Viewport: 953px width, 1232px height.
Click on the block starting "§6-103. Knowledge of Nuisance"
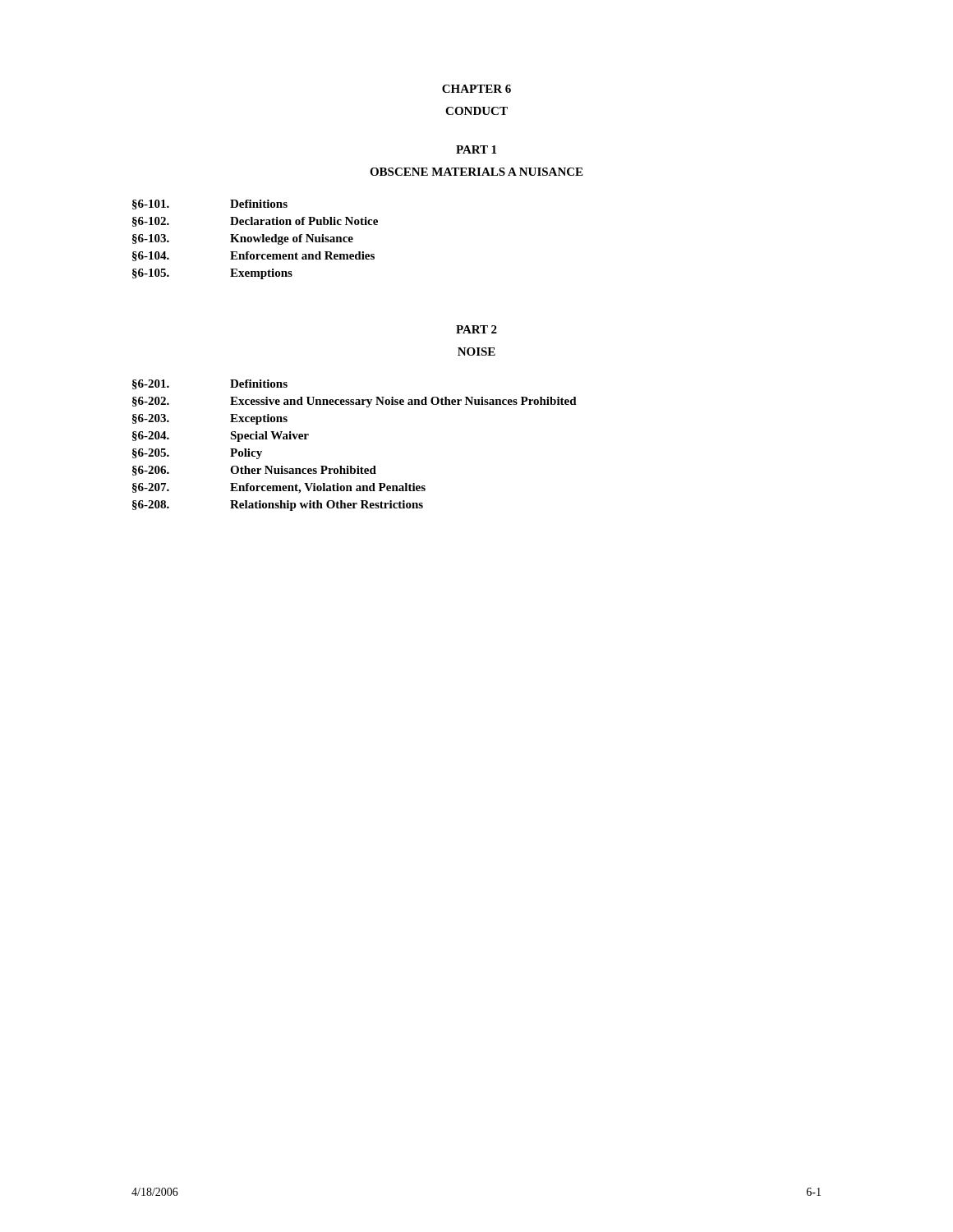[x=255, y=239]
